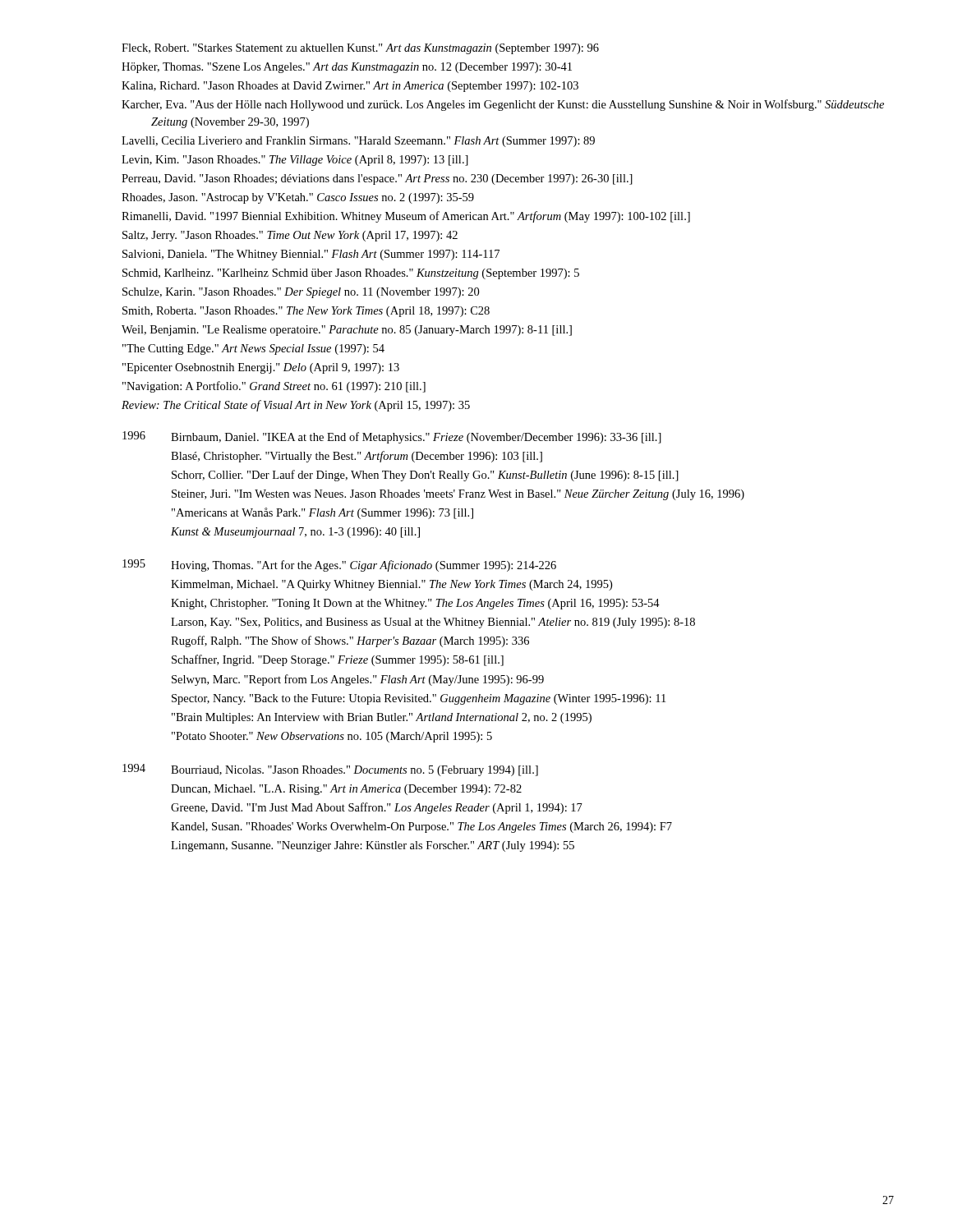Point to the text starting "Greene, David. "I'm Just"
Screen dimensions: 1232x953
click(377, 807)
